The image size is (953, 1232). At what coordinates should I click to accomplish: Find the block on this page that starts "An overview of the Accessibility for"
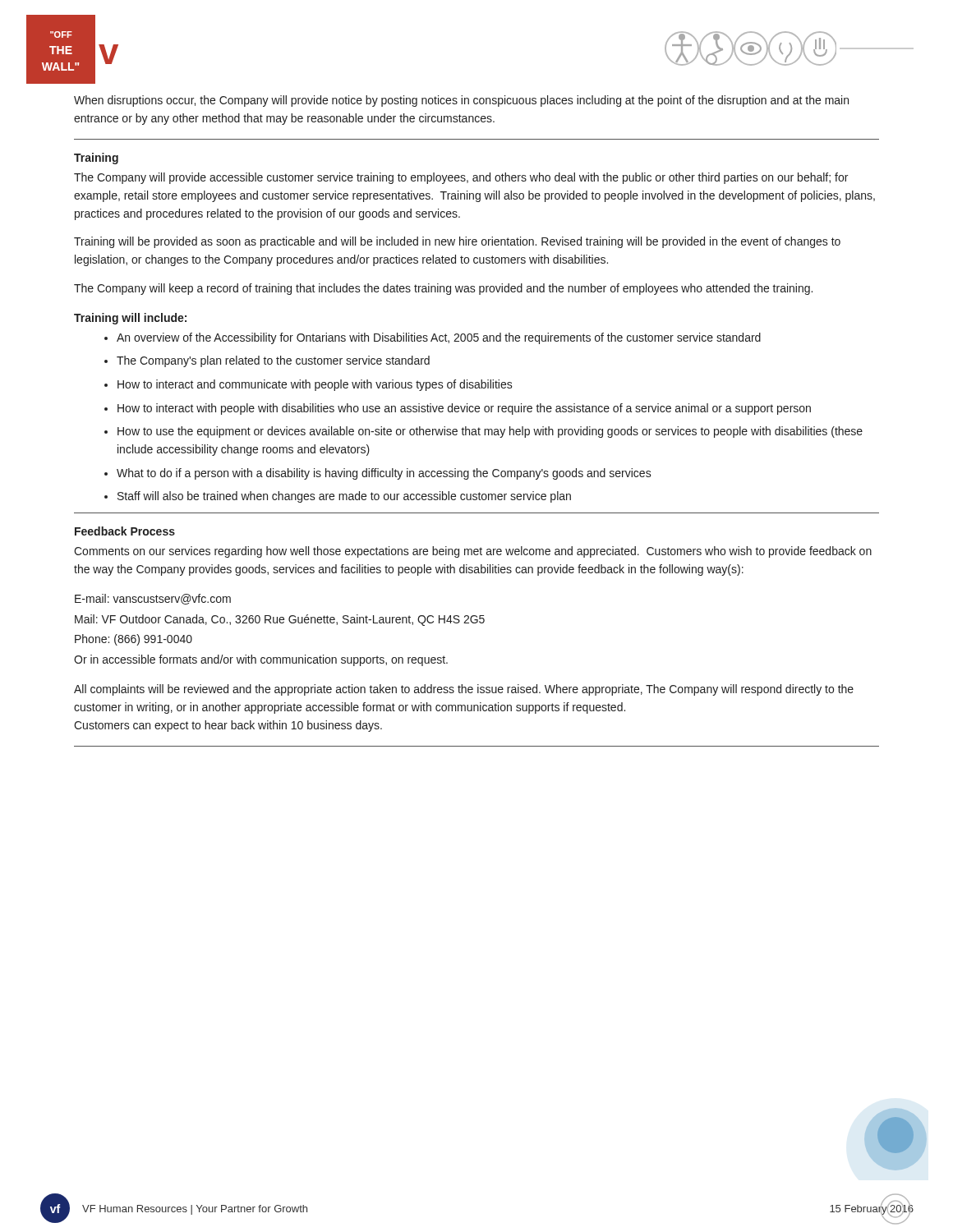(x=439, y=337)
